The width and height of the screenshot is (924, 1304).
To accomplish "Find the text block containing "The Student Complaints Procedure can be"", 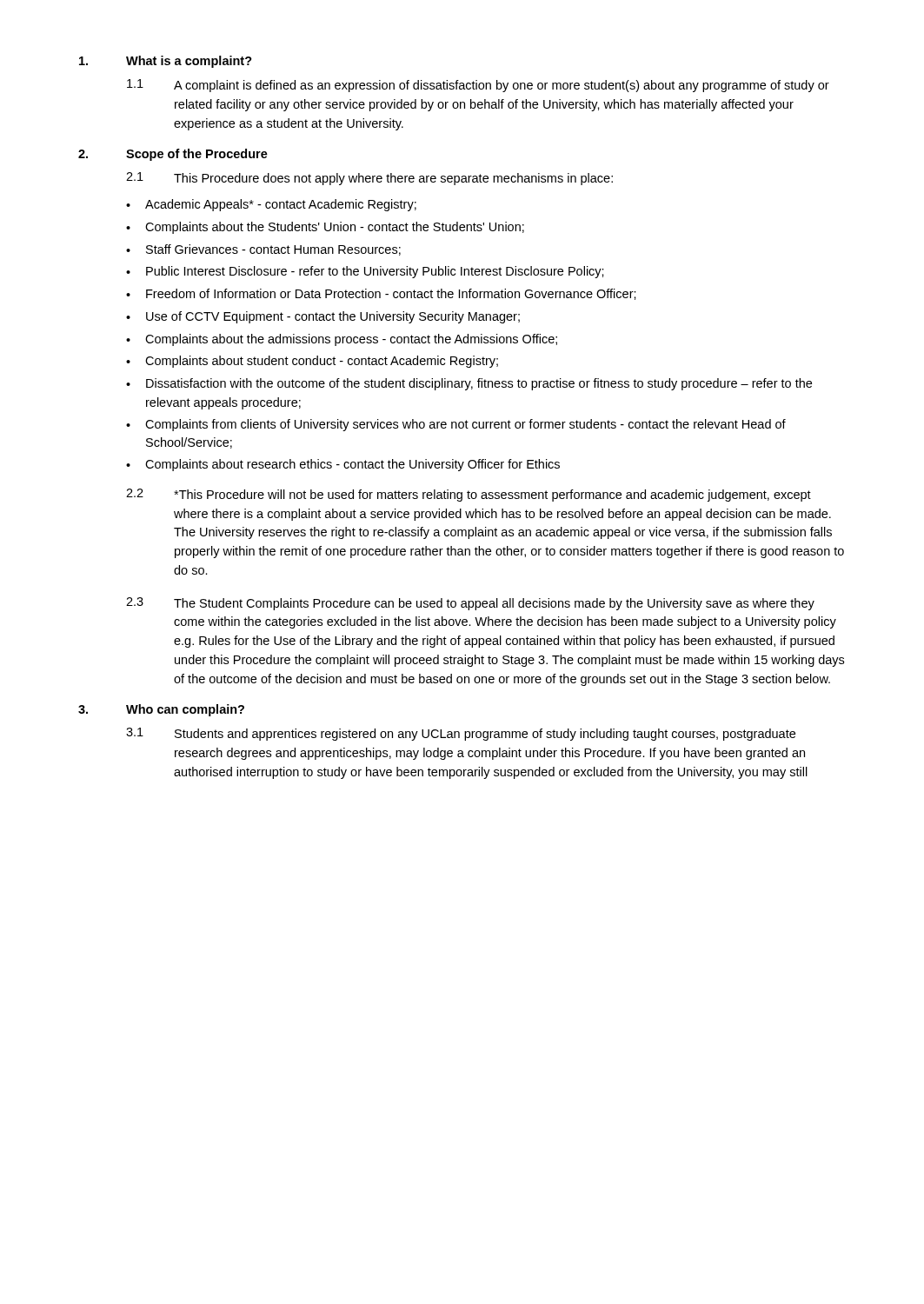I will (x=509, y=641).
